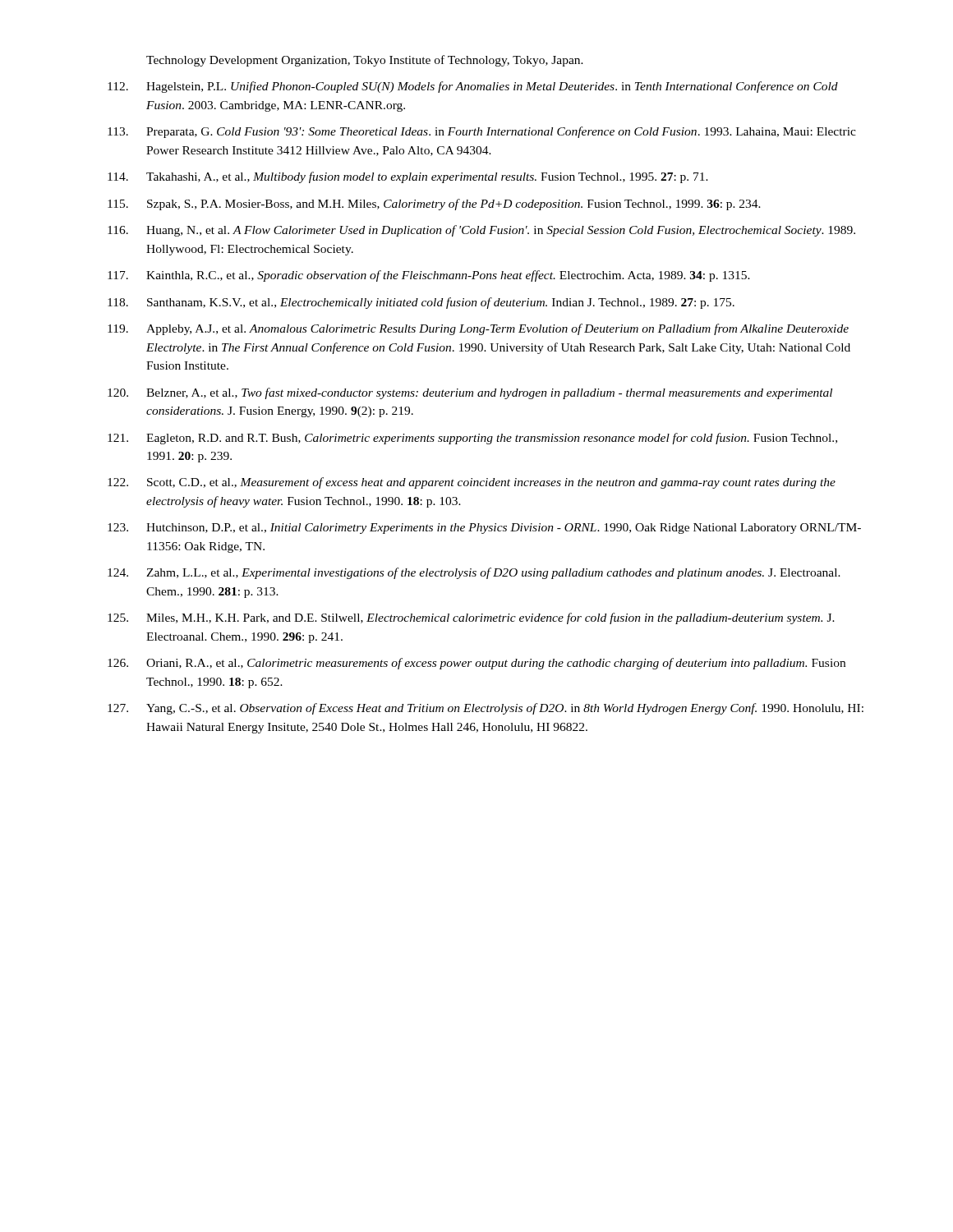The height and width of the screenshot is (1232, 953).
Task: Locate the text starting "117. Kainthla, R.C., et al., Sporadic observation of"
Action: (x=487, y=275)
